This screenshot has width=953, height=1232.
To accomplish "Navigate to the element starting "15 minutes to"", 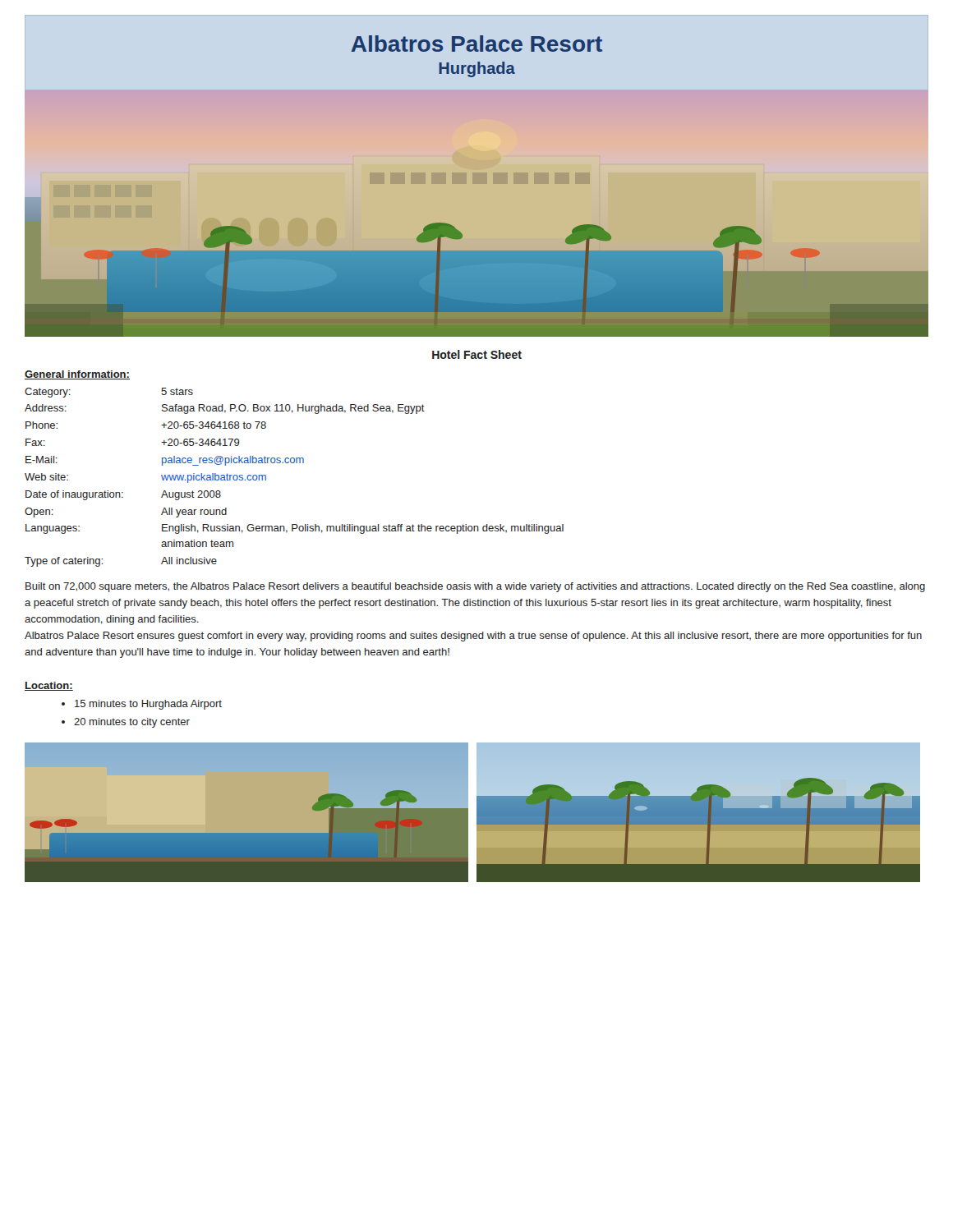I will pos(148,705).
